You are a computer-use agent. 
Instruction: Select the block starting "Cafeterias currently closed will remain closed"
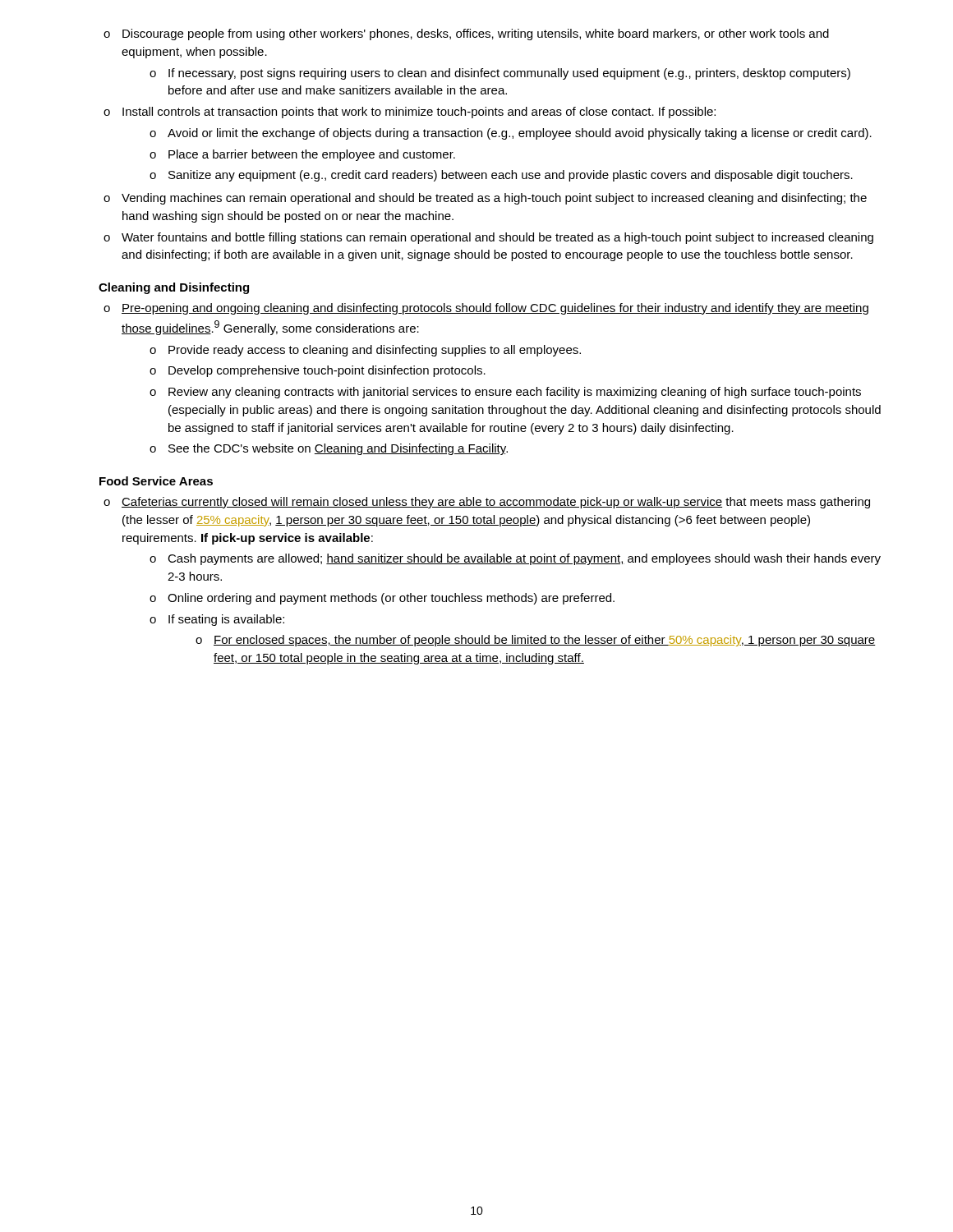[496, 503]
